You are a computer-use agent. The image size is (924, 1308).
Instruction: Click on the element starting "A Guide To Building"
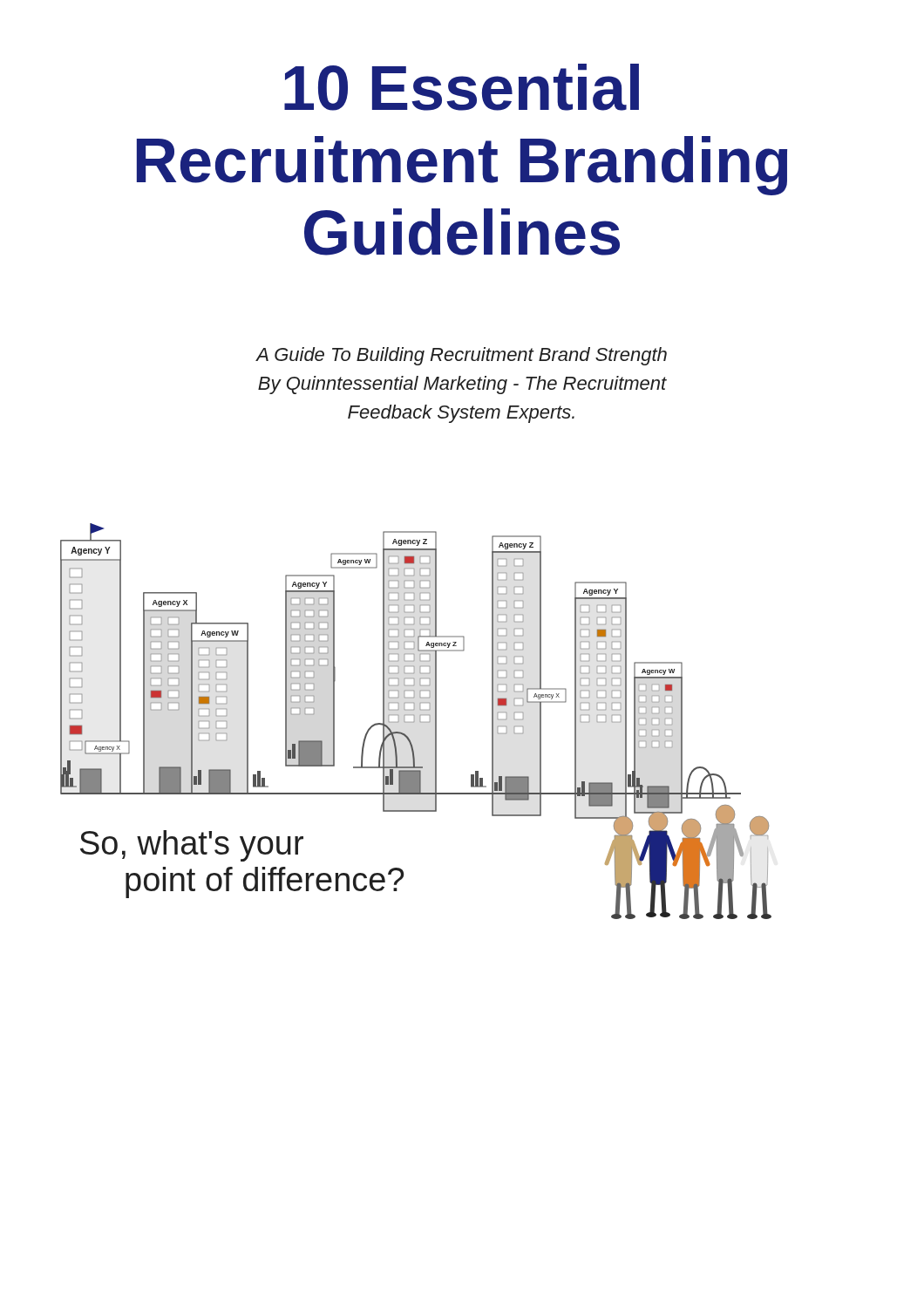(462, 383)
